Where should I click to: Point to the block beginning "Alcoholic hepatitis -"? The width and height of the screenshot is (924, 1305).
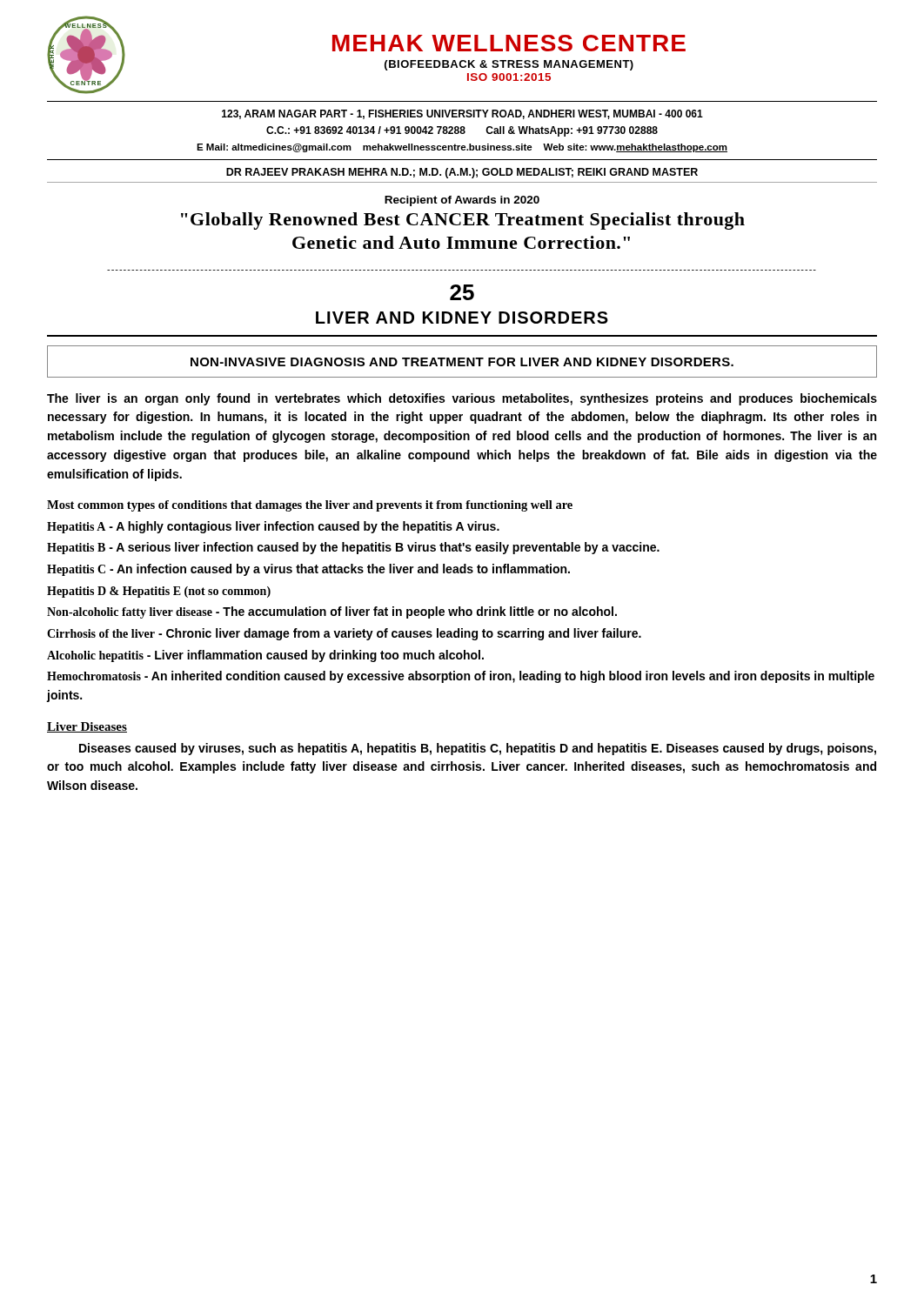click(x=266, y=655)
